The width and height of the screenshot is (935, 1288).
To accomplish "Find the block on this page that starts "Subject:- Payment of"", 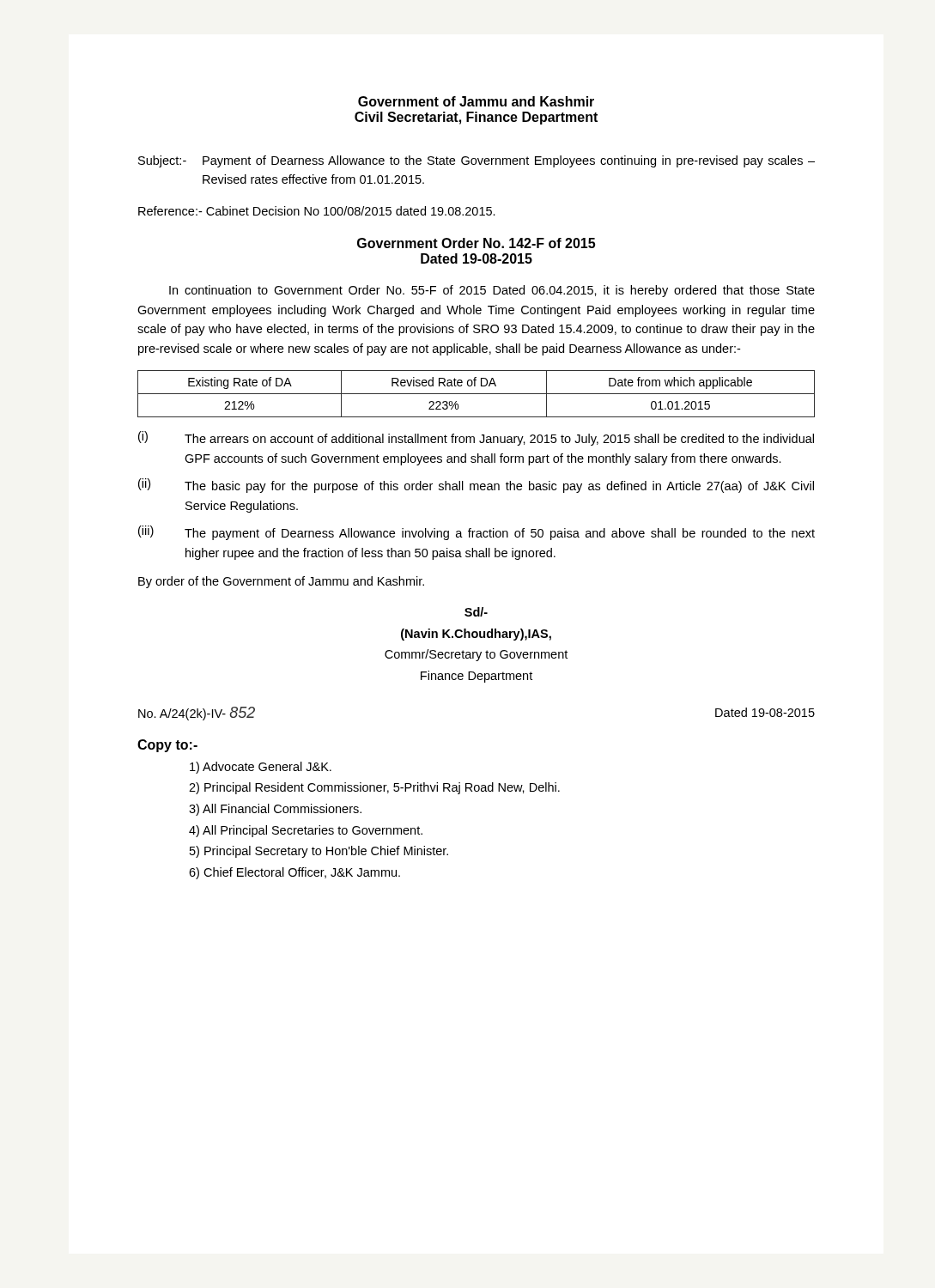I will click(x=476, y=170).
